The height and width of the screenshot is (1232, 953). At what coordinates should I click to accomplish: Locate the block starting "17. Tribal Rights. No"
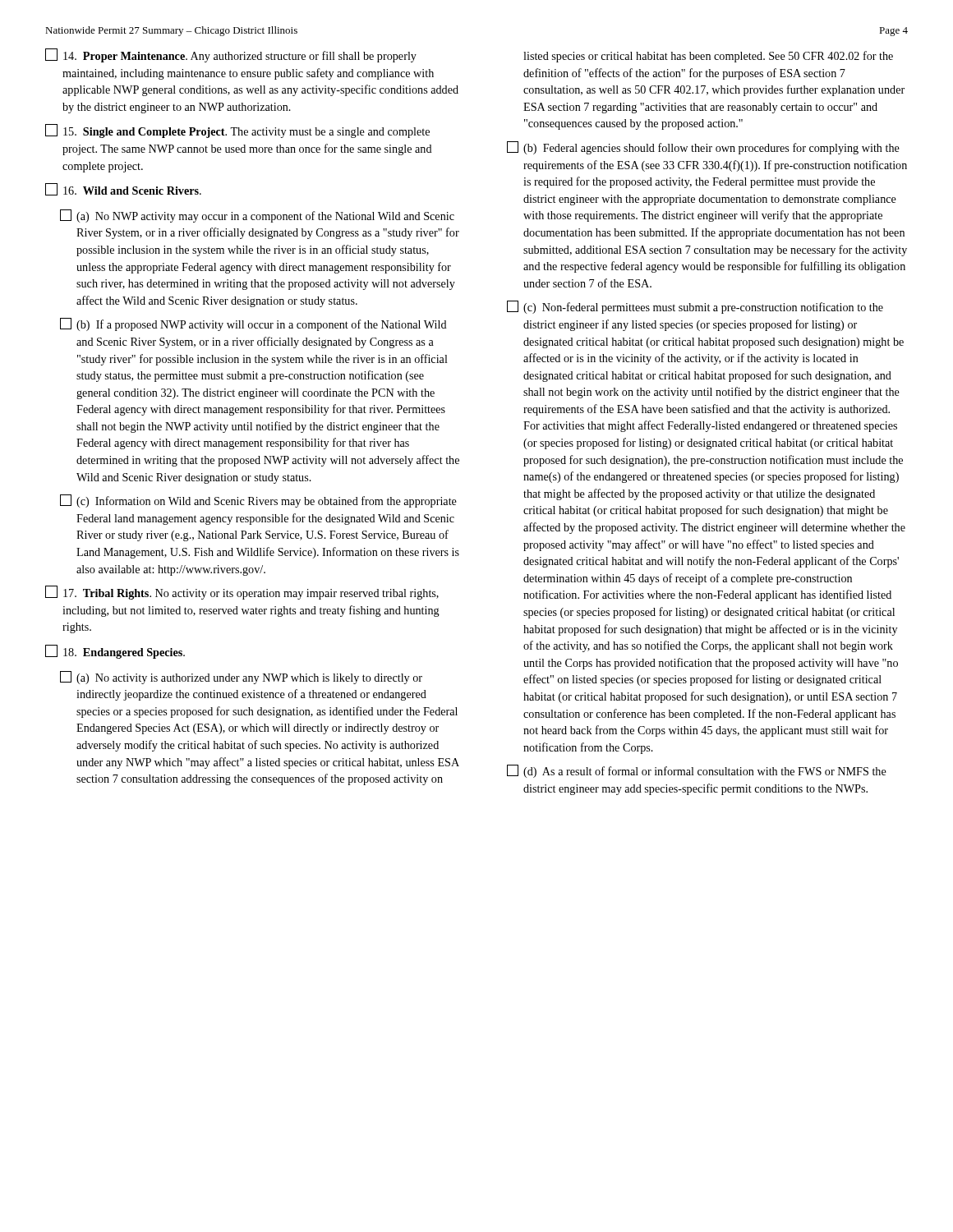tap(253, 610)
